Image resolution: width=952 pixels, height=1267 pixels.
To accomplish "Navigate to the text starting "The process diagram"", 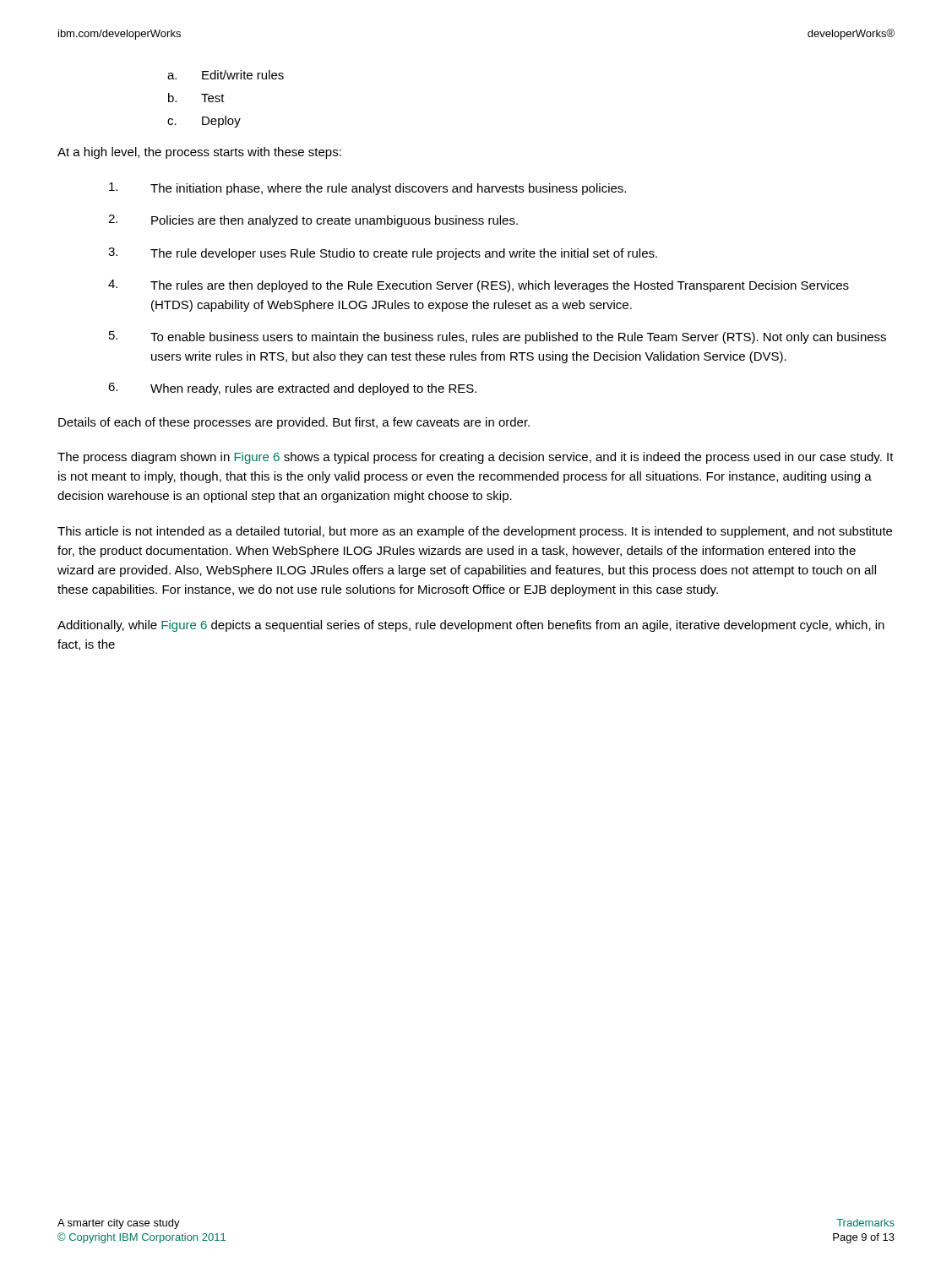I will click(475, 476).
